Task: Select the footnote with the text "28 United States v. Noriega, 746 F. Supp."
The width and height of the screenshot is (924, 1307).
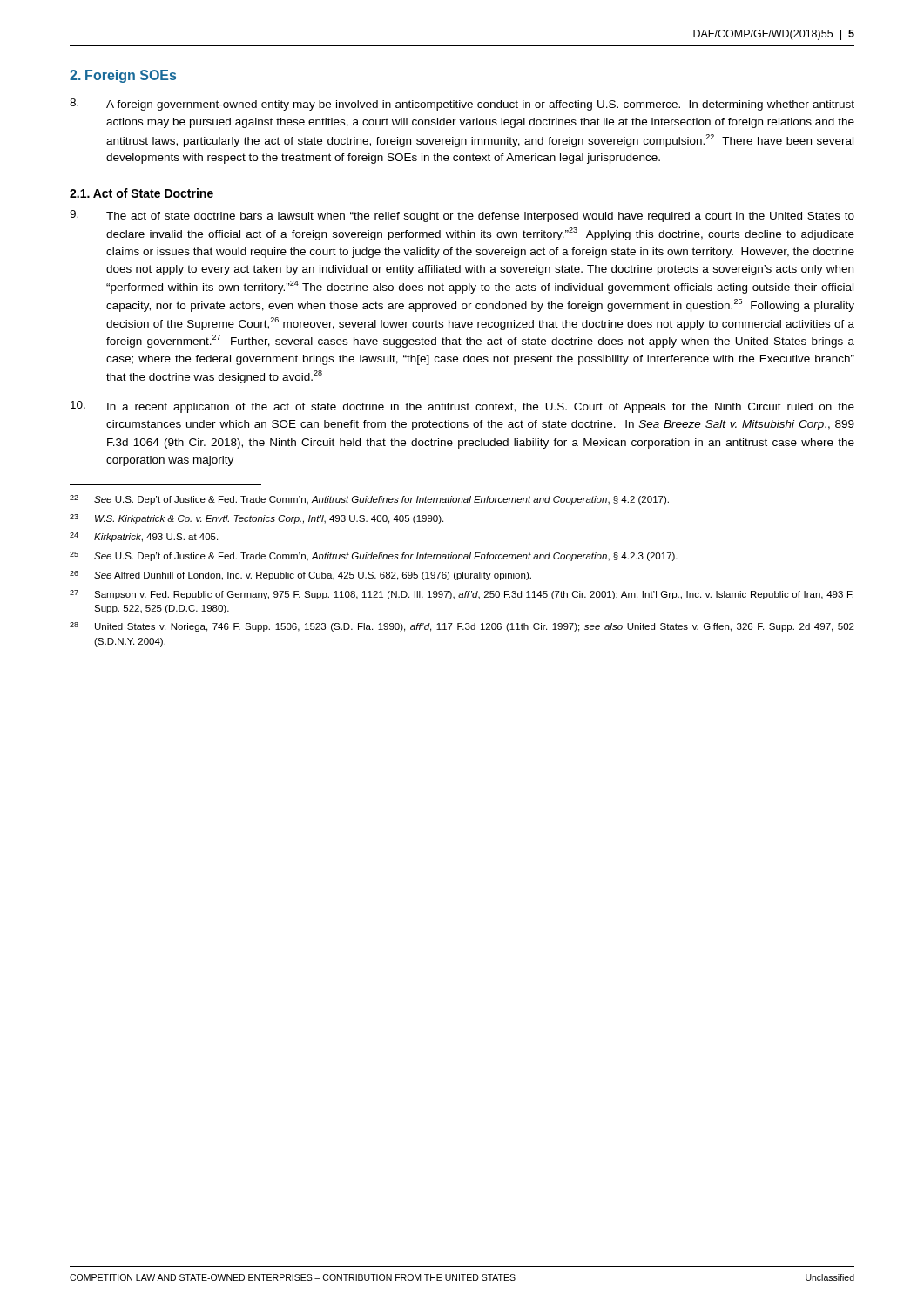Action: click(462, 634)
